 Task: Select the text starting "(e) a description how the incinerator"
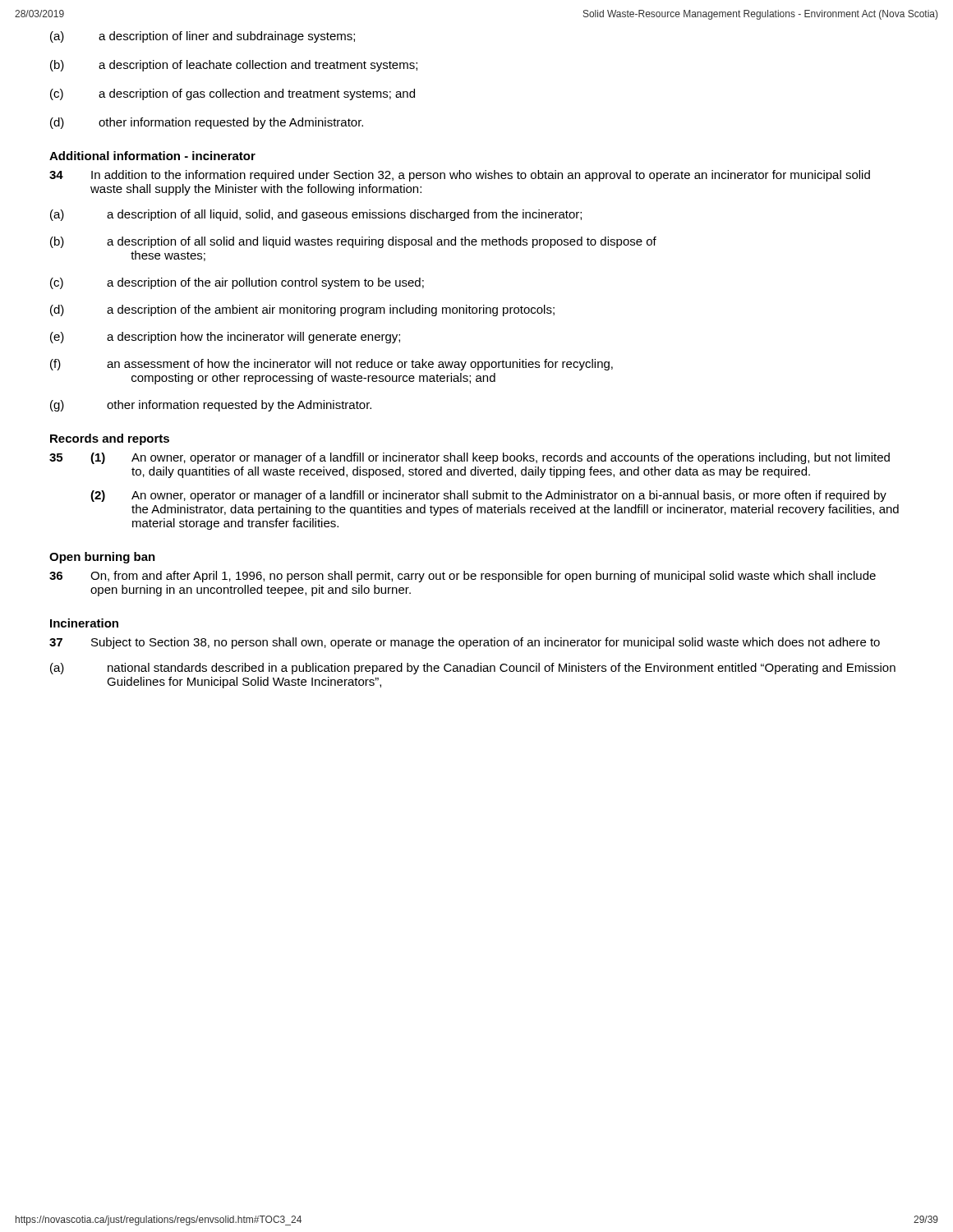(225, 338)
